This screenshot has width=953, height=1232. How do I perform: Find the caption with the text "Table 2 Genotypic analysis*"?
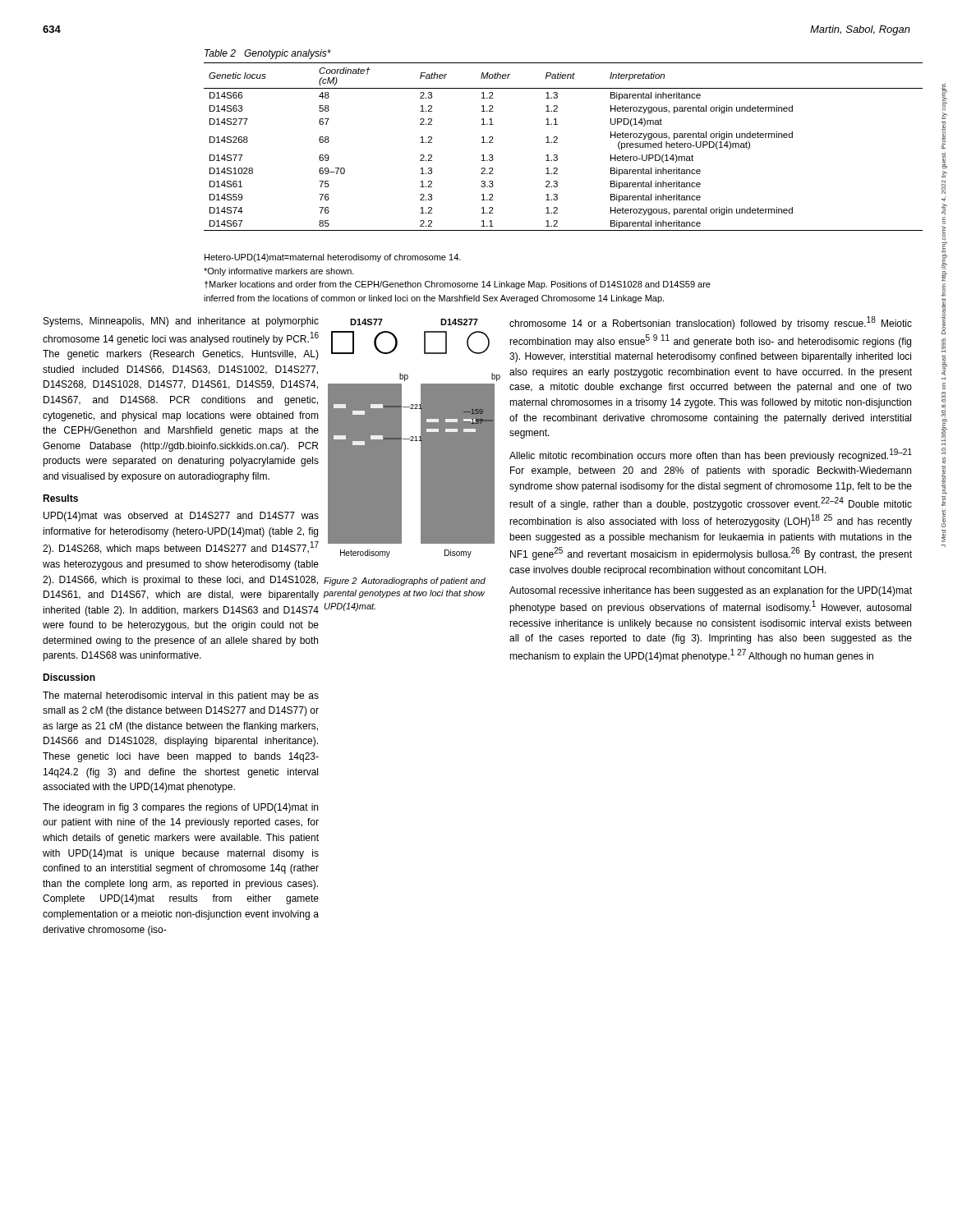[x=267, y=53]
